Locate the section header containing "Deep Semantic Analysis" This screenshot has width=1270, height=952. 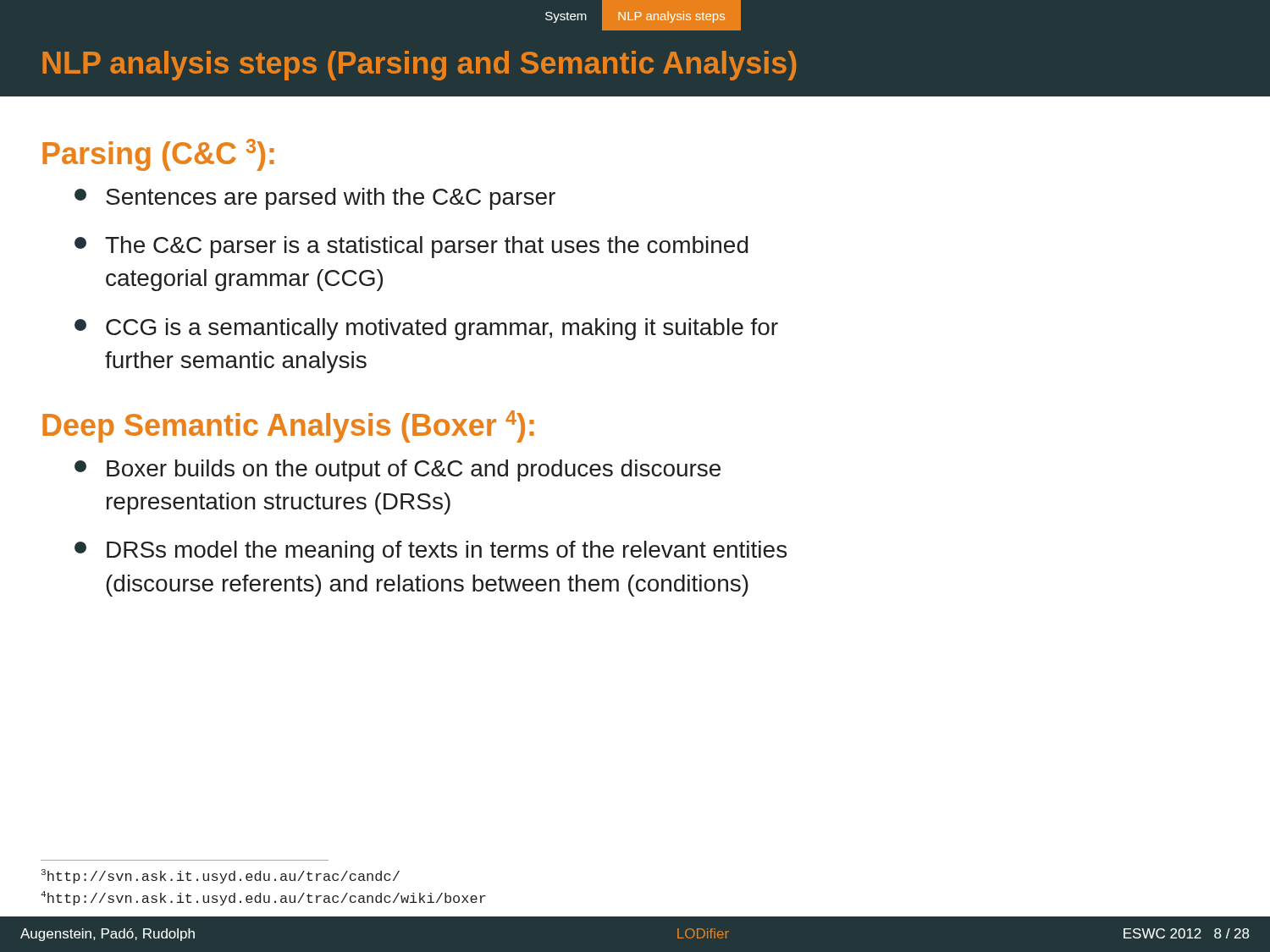coord(289,425)
